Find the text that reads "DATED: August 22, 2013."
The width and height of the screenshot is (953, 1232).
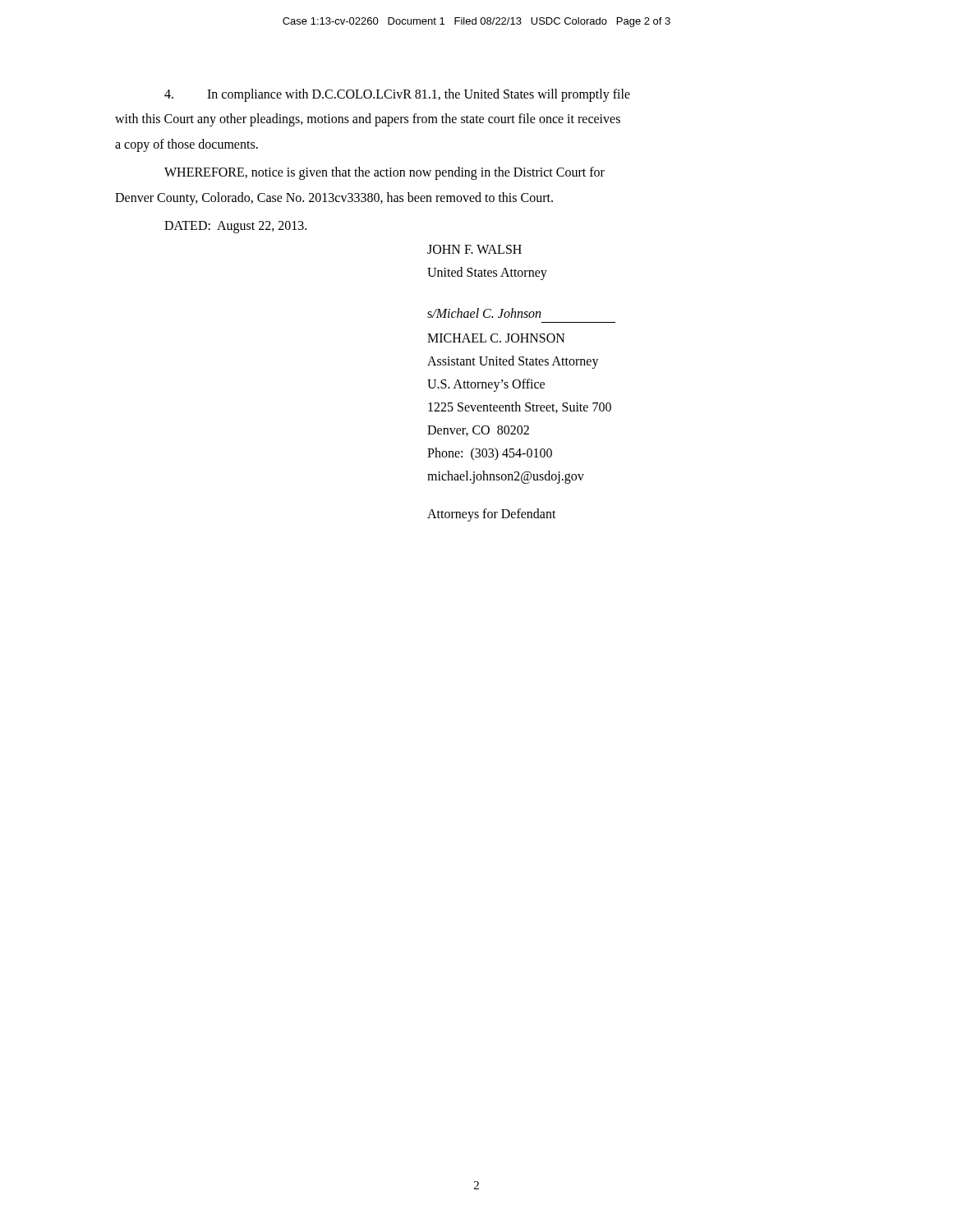(235, 227)
